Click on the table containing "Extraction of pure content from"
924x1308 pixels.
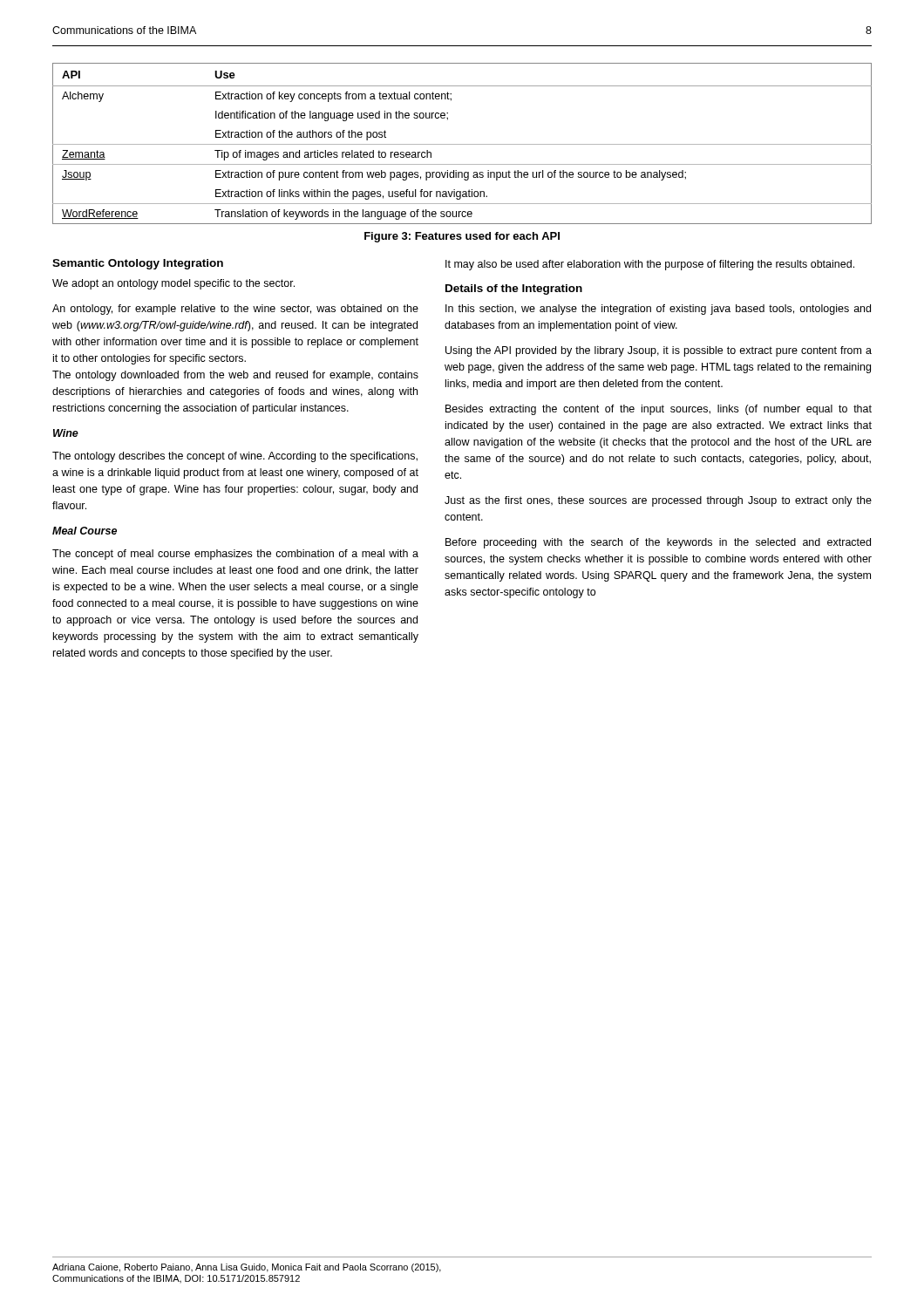[x=462, y=143]
